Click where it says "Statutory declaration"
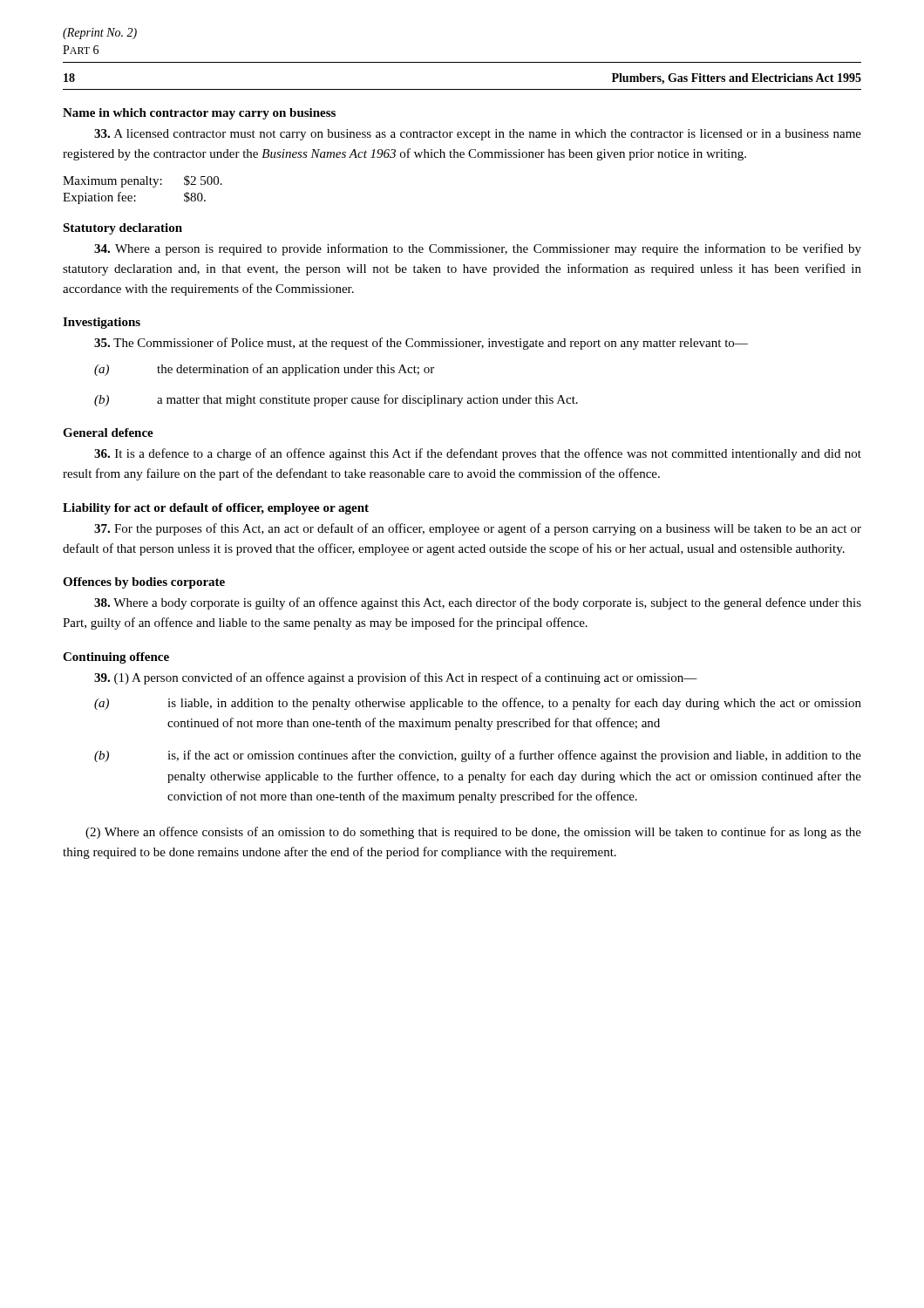 tap(122, 227)
